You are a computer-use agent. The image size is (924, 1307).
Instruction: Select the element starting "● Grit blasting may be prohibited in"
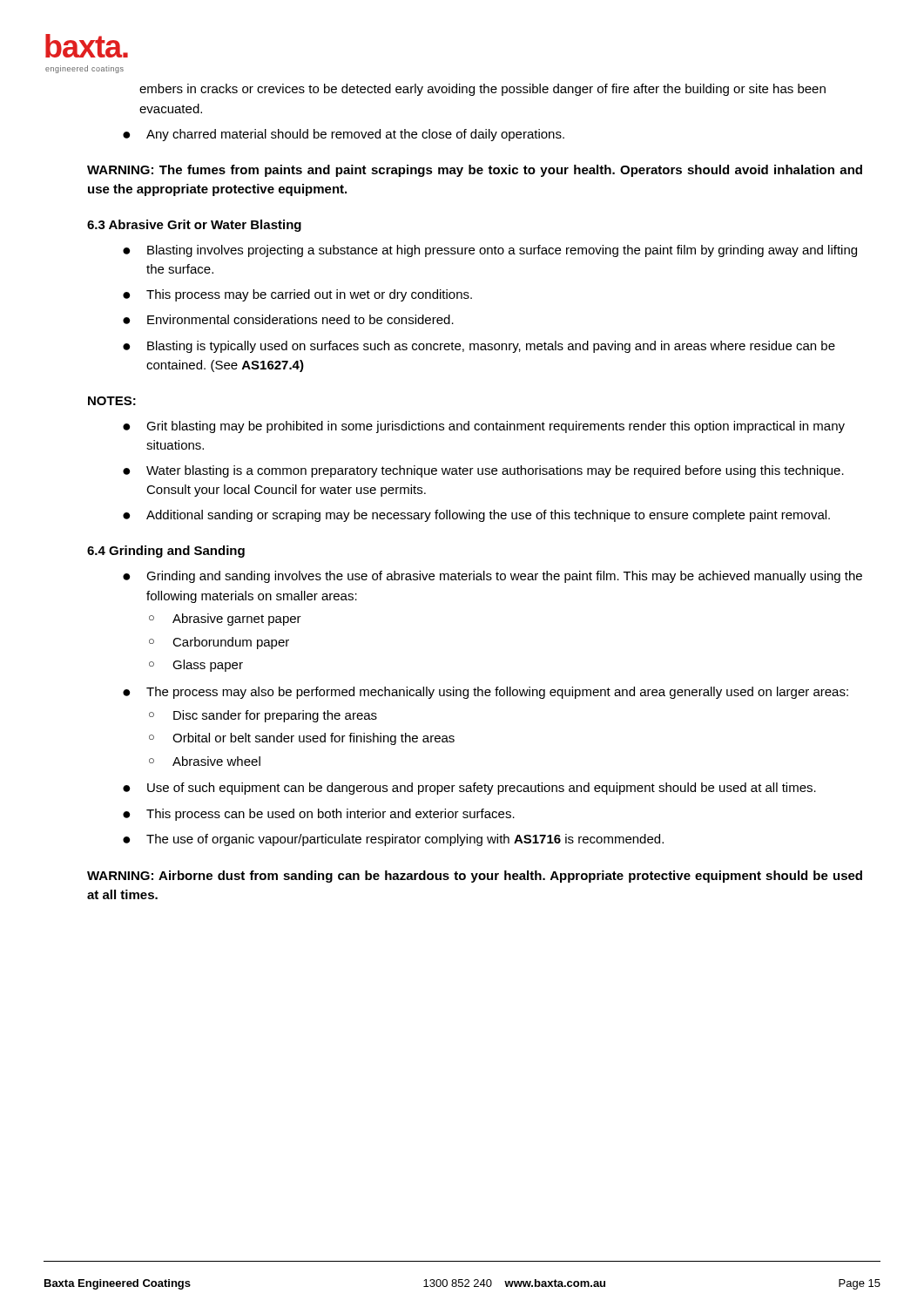[488, 436]
